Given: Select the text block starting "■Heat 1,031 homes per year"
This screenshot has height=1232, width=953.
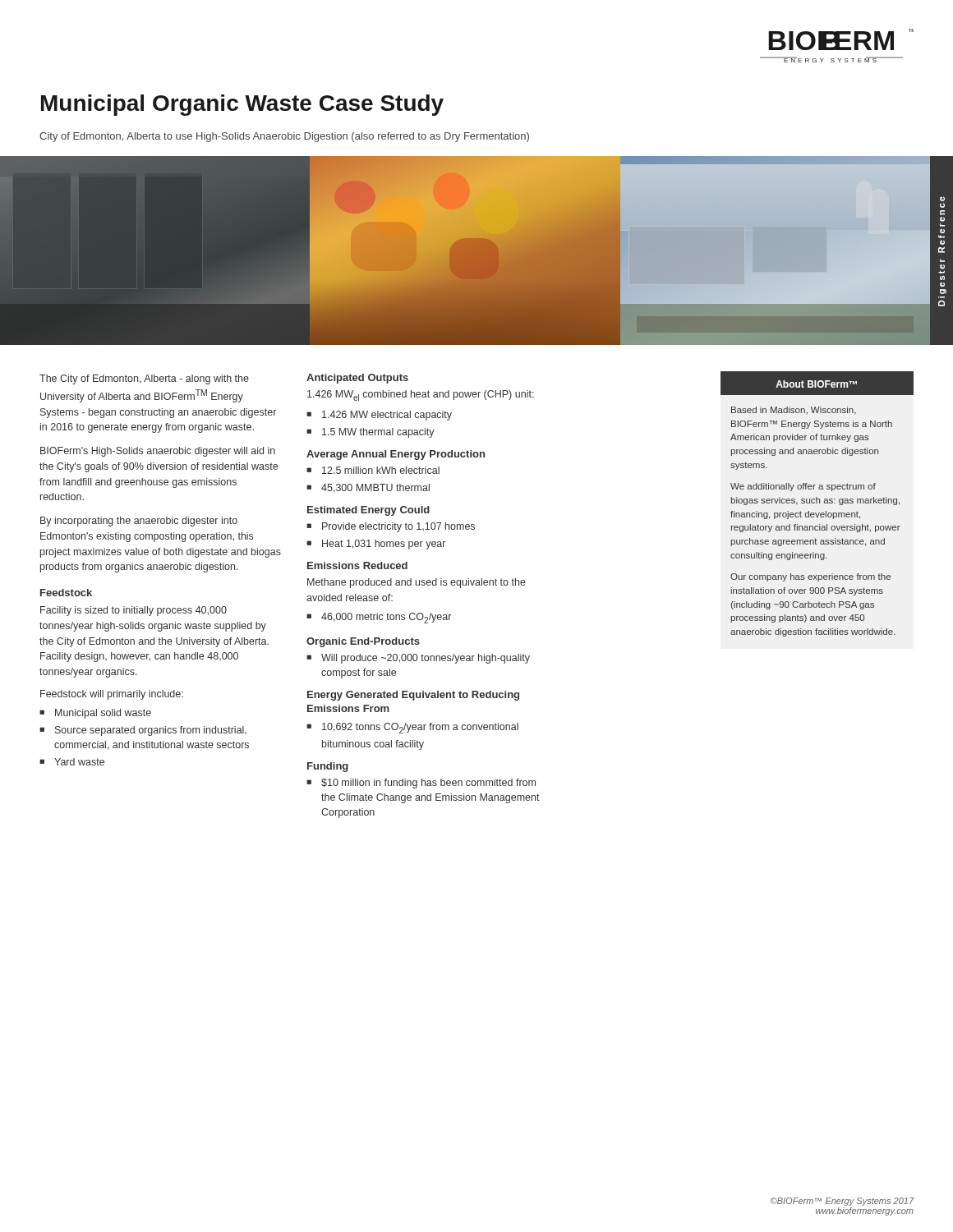Looking at the screenshot, I should [x=376, y=543].
